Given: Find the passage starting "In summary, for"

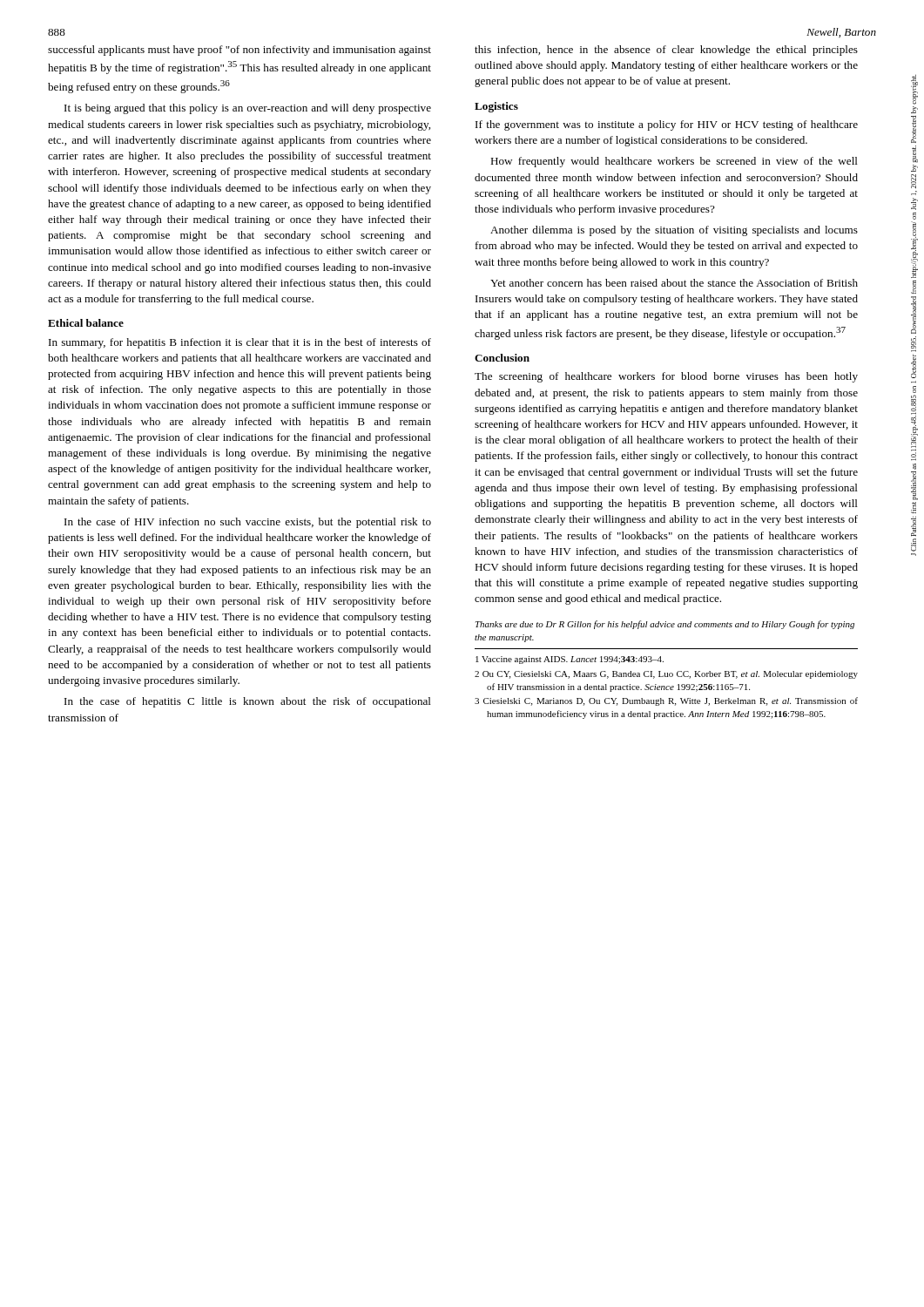Looking at the screenshot, I should [x=239, y=530].
